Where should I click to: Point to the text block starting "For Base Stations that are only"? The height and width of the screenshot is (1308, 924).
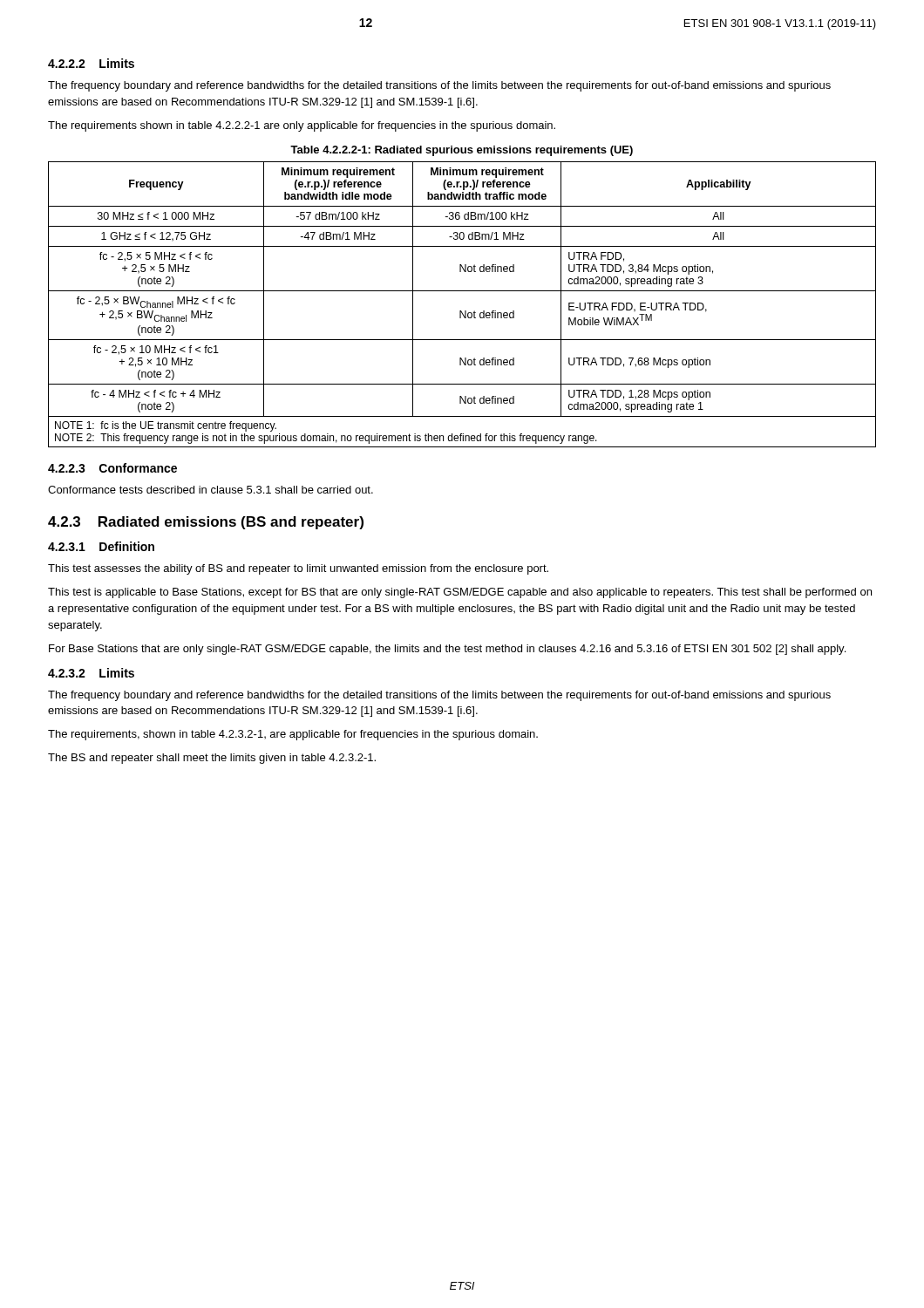click(462, 649)
